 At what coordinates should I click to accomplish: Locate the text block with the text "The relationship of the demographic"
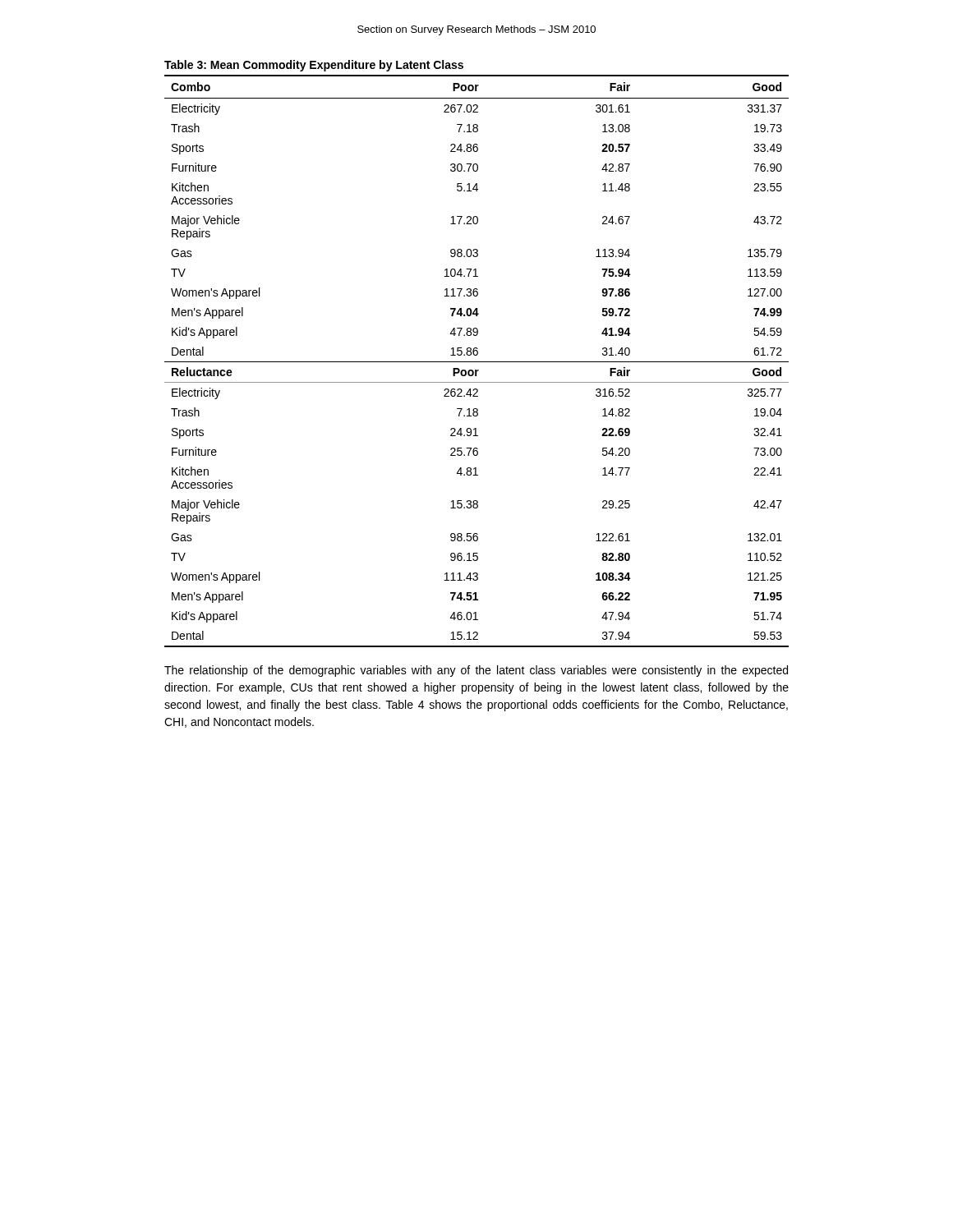click(x=476, y=696)
